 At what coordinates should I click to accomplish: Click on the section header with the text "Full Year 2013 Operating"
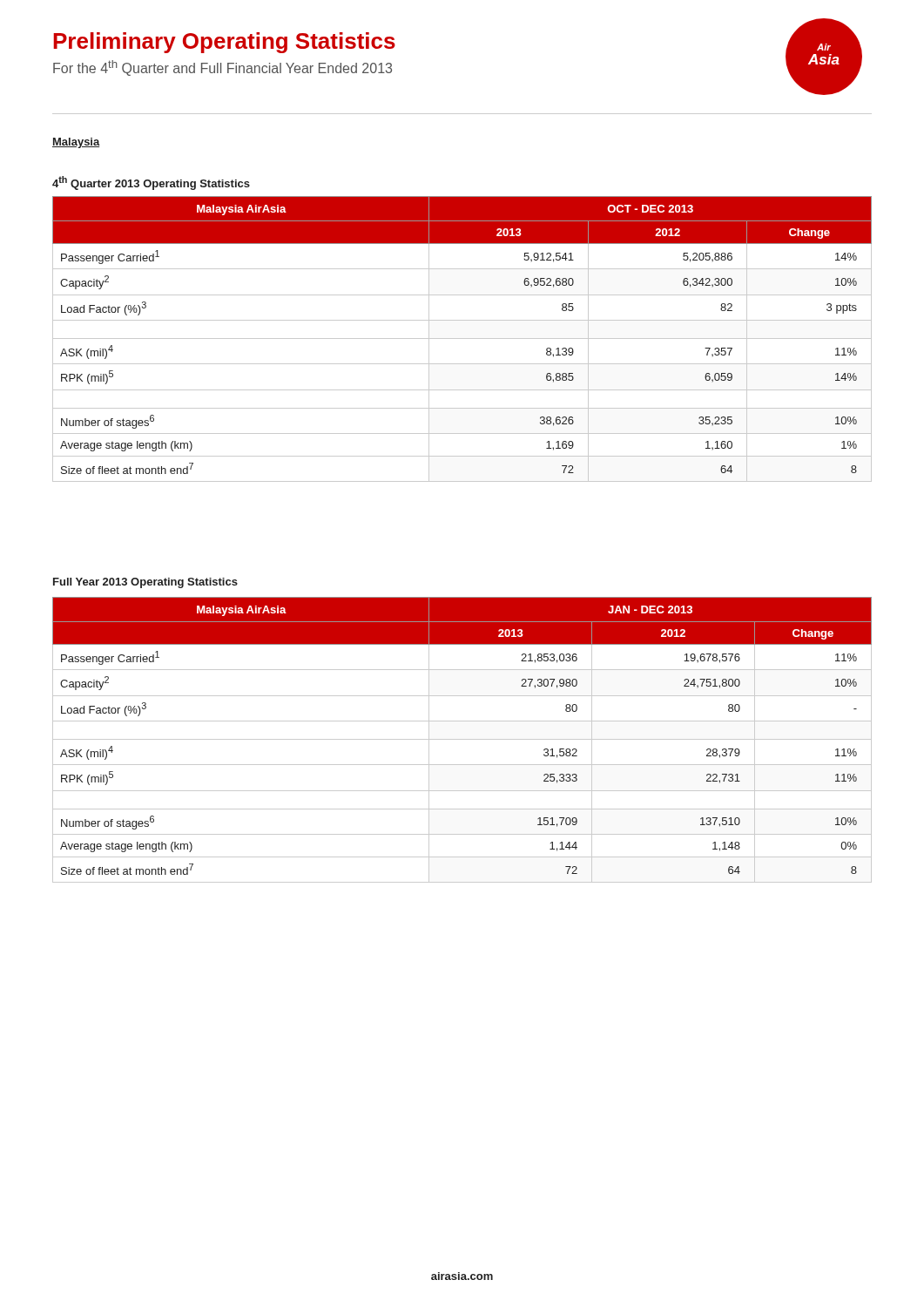145,582
